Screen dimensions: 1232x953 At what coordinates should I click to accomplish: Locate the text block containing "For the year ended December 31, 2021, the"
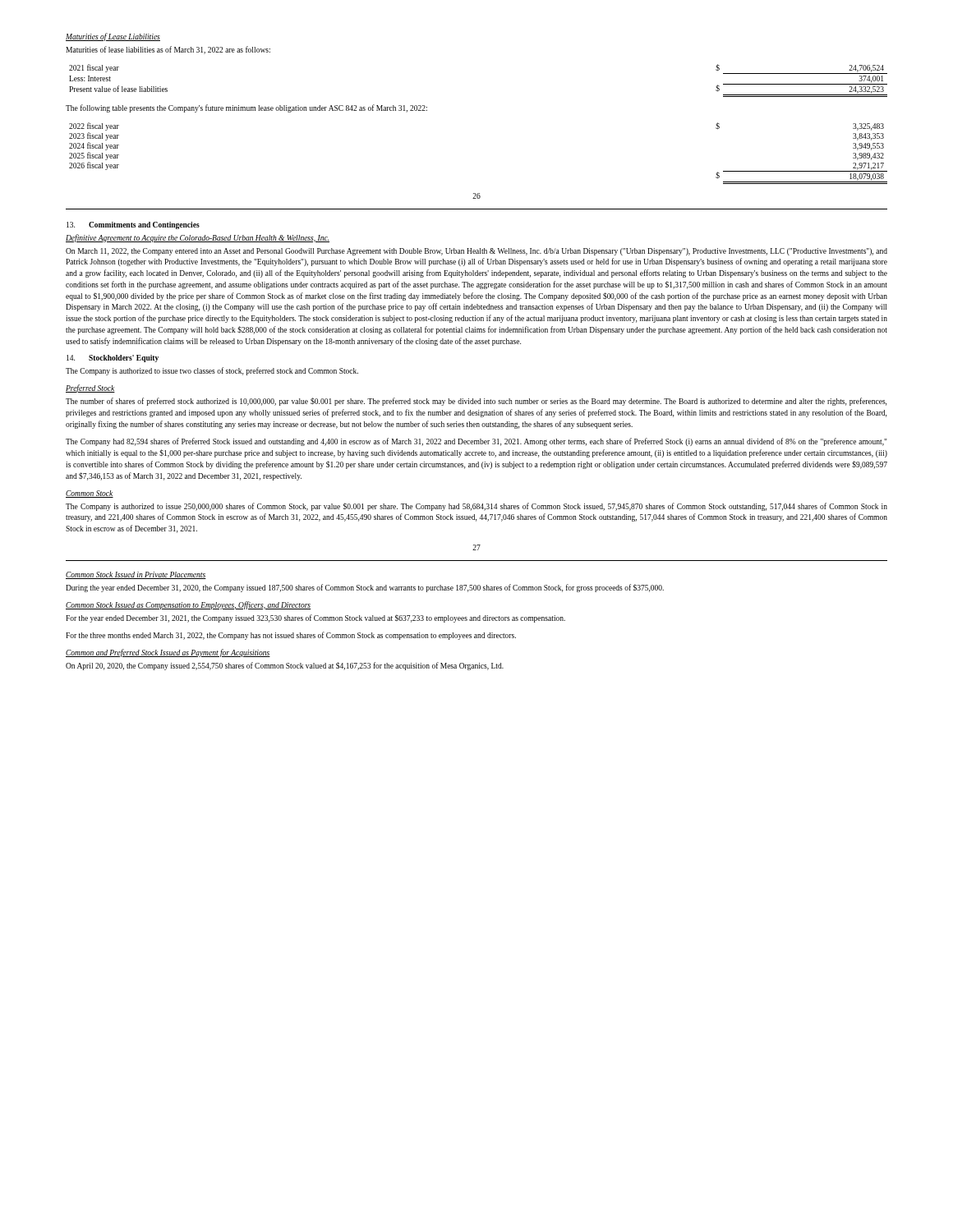316,618
